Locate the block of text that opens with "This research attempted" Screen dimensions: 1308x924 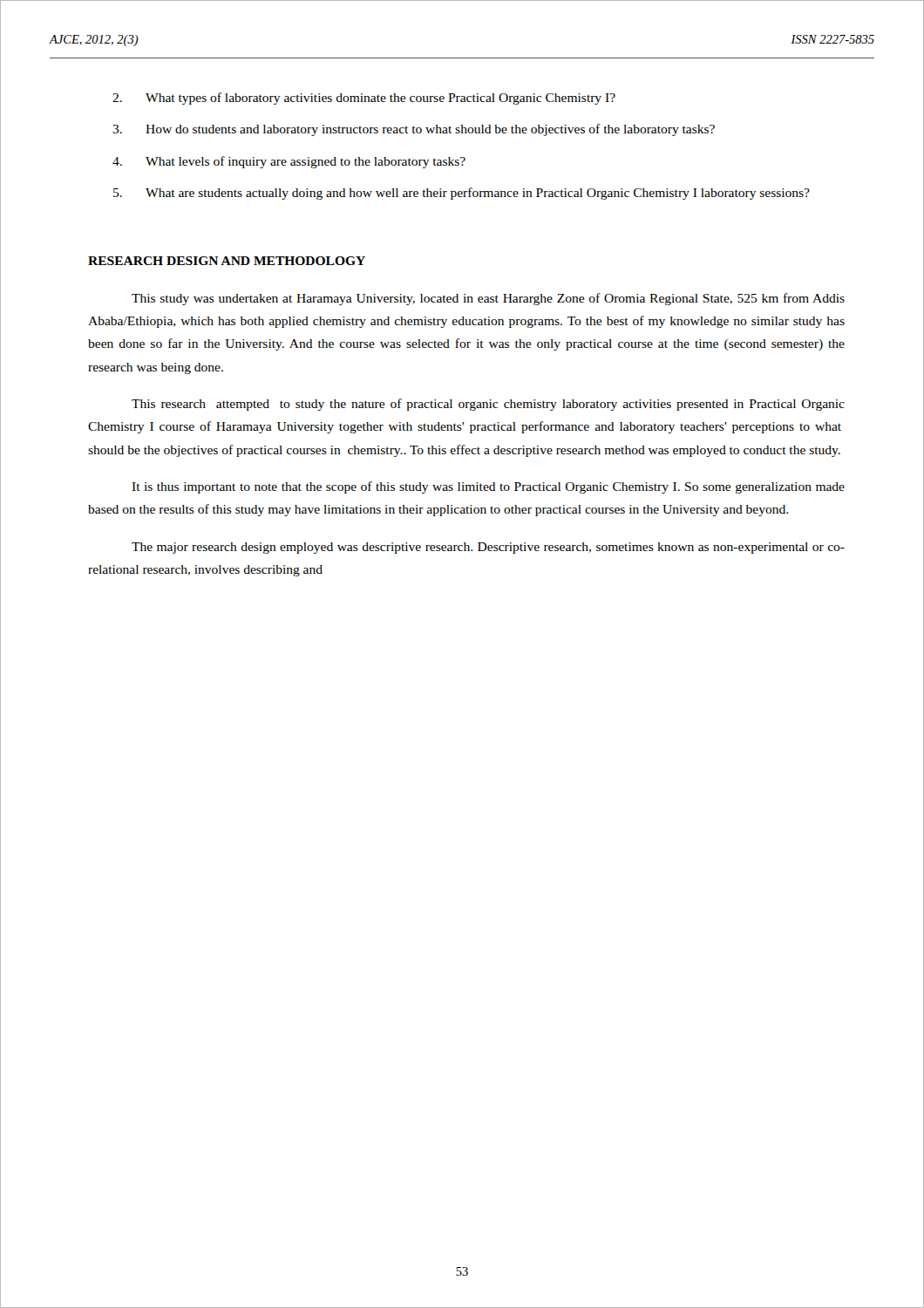466,426
